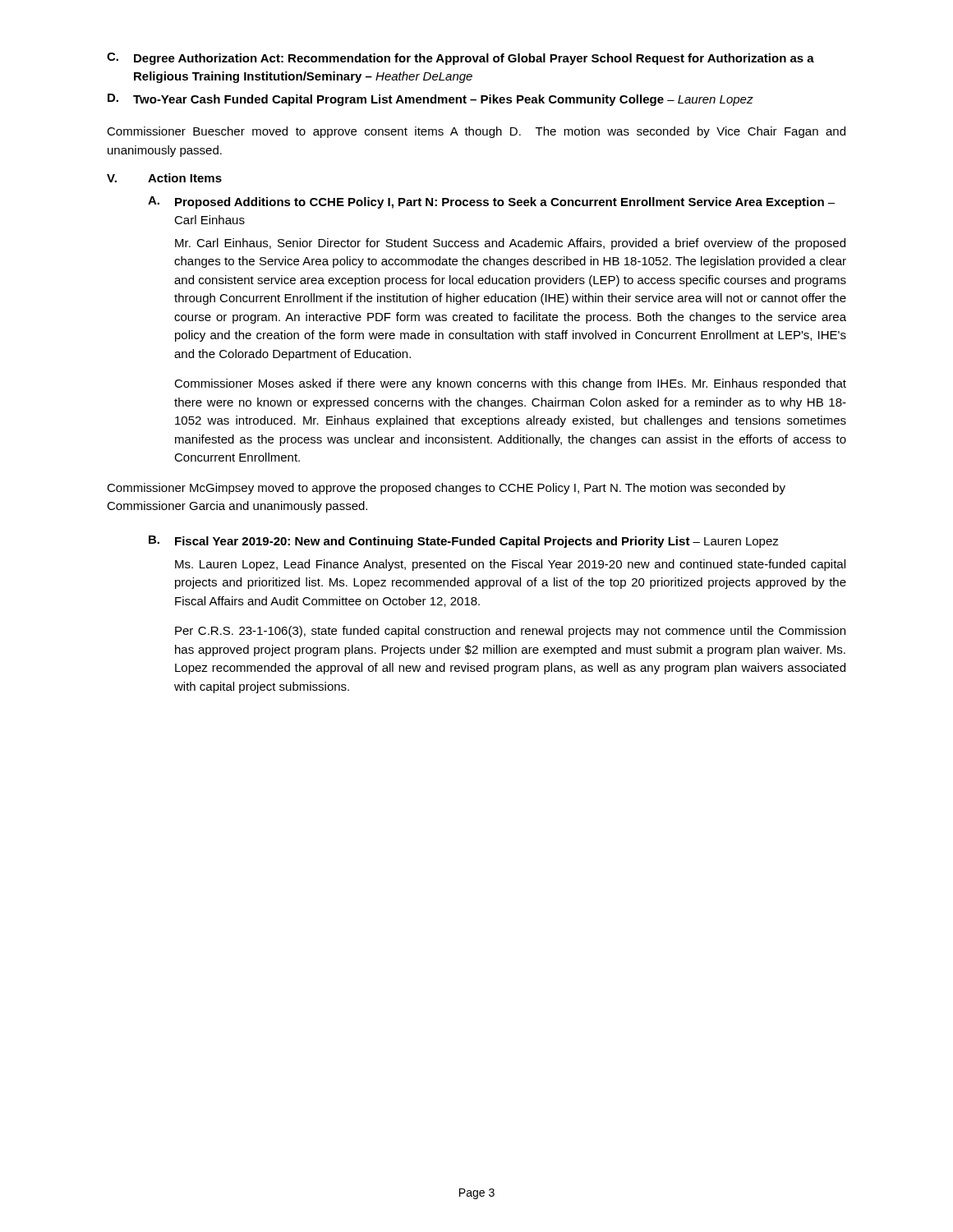This screenshot has width=953, height=1232.
Task: Point to "Action Items"
Action: (185, 178)
